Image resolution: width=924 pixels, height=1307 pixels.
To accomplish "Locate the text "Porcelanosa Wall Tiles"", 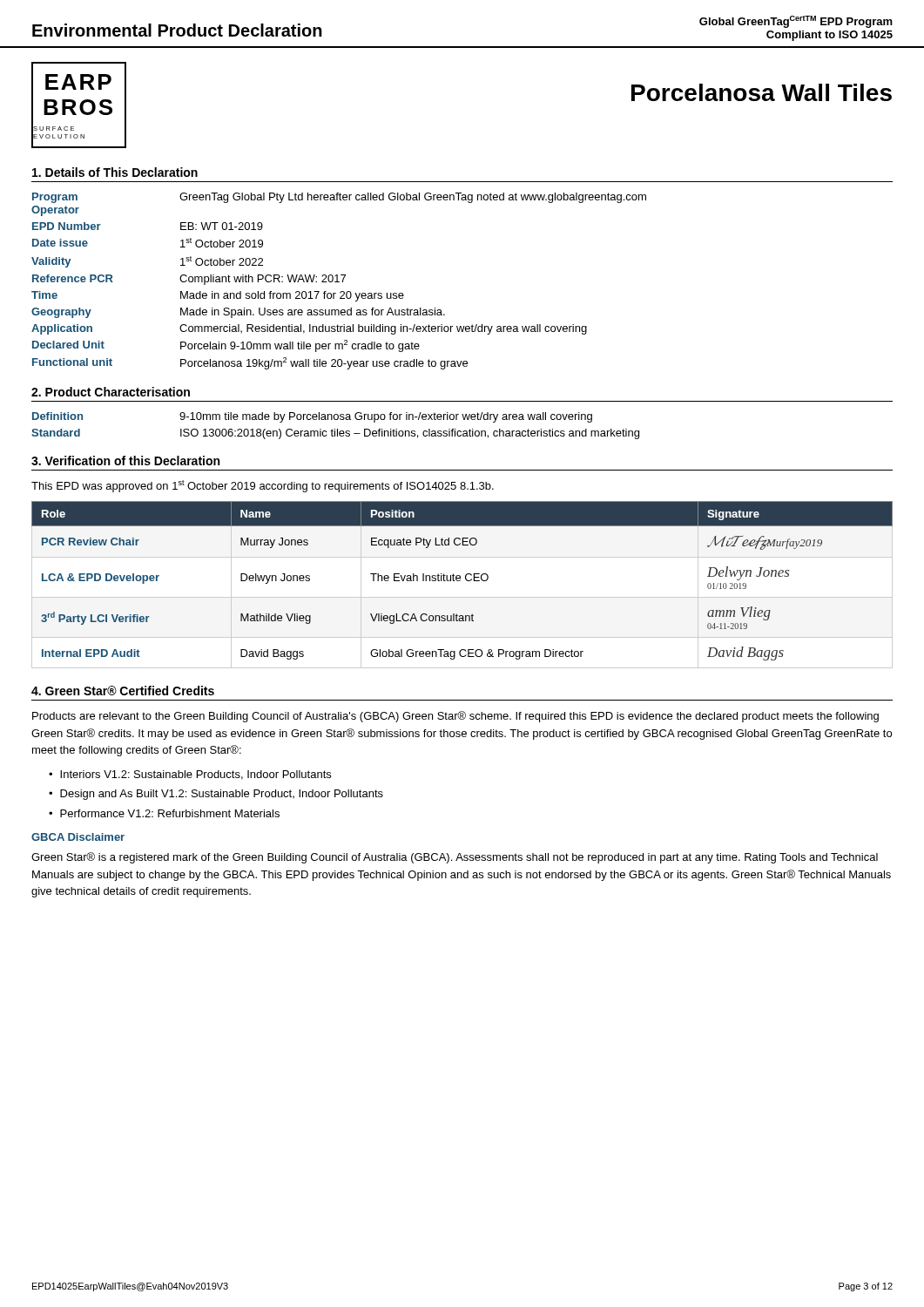I will pos(761,93).
